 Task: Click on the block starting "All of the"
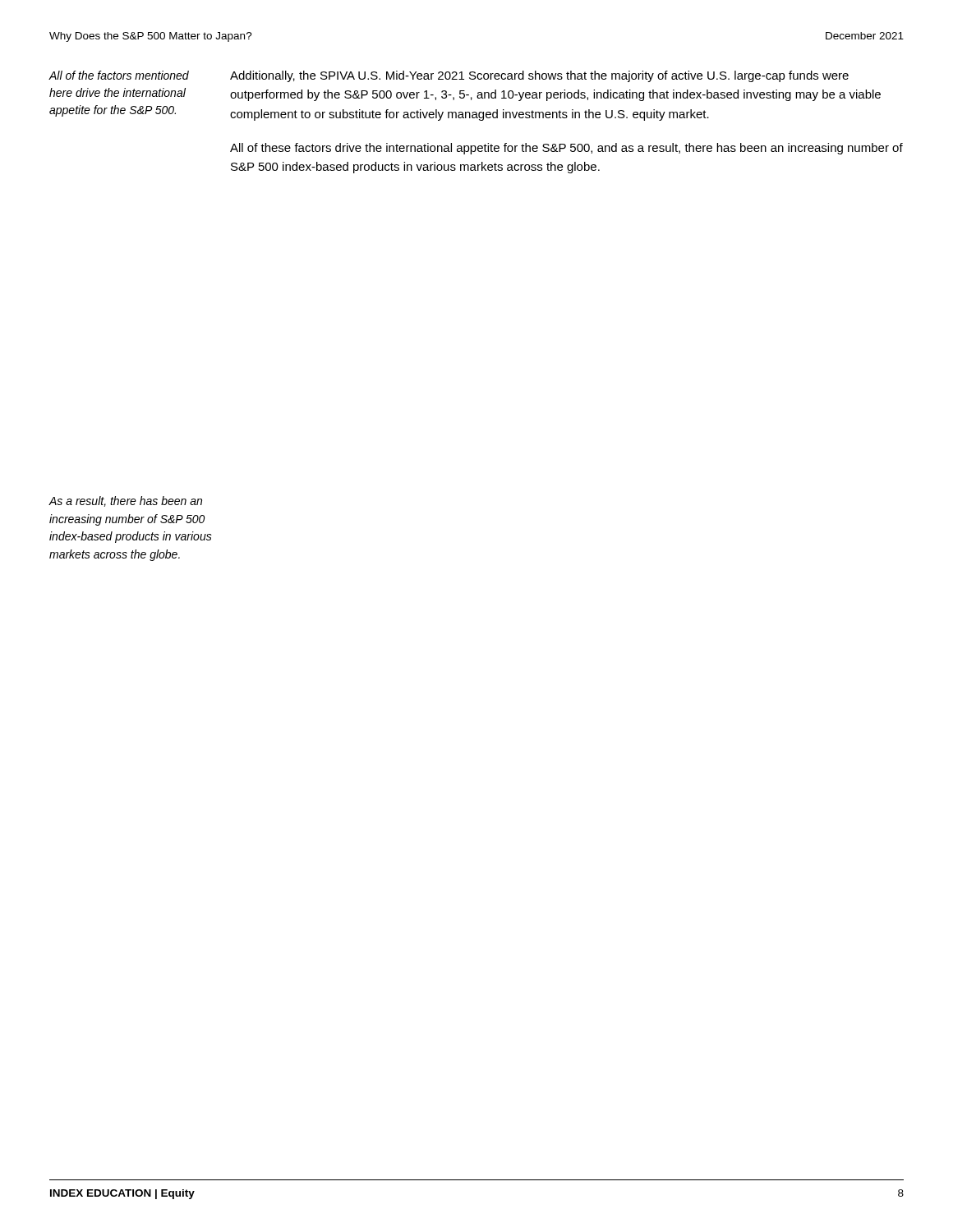tap(119, 93)
